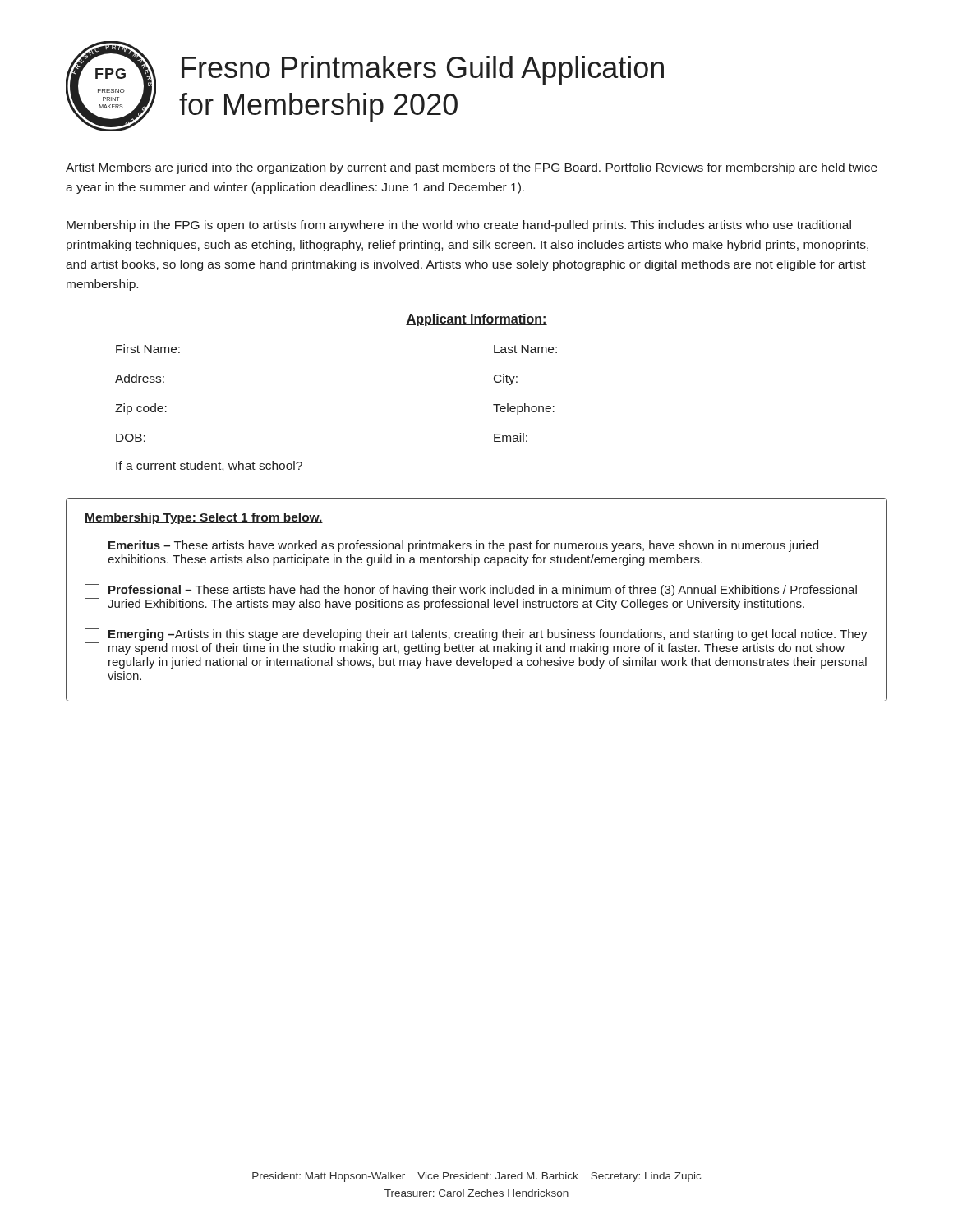Point to the block beginning "Artist Members are juried into"
This screenshot has height=1232, width=953.
[472, 177]
